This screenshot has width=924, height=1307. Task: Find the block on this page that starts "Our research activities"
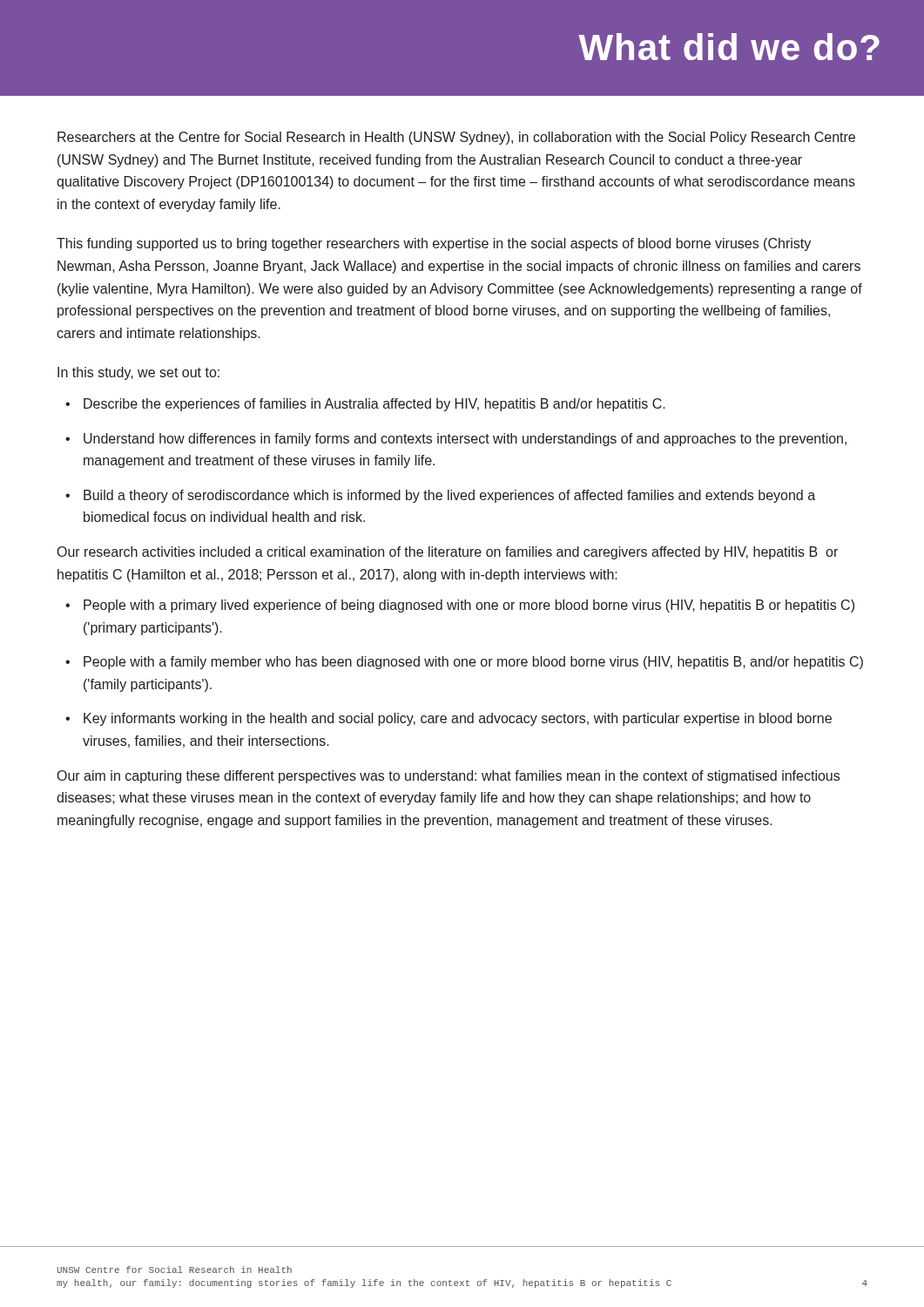click(447, 563)
